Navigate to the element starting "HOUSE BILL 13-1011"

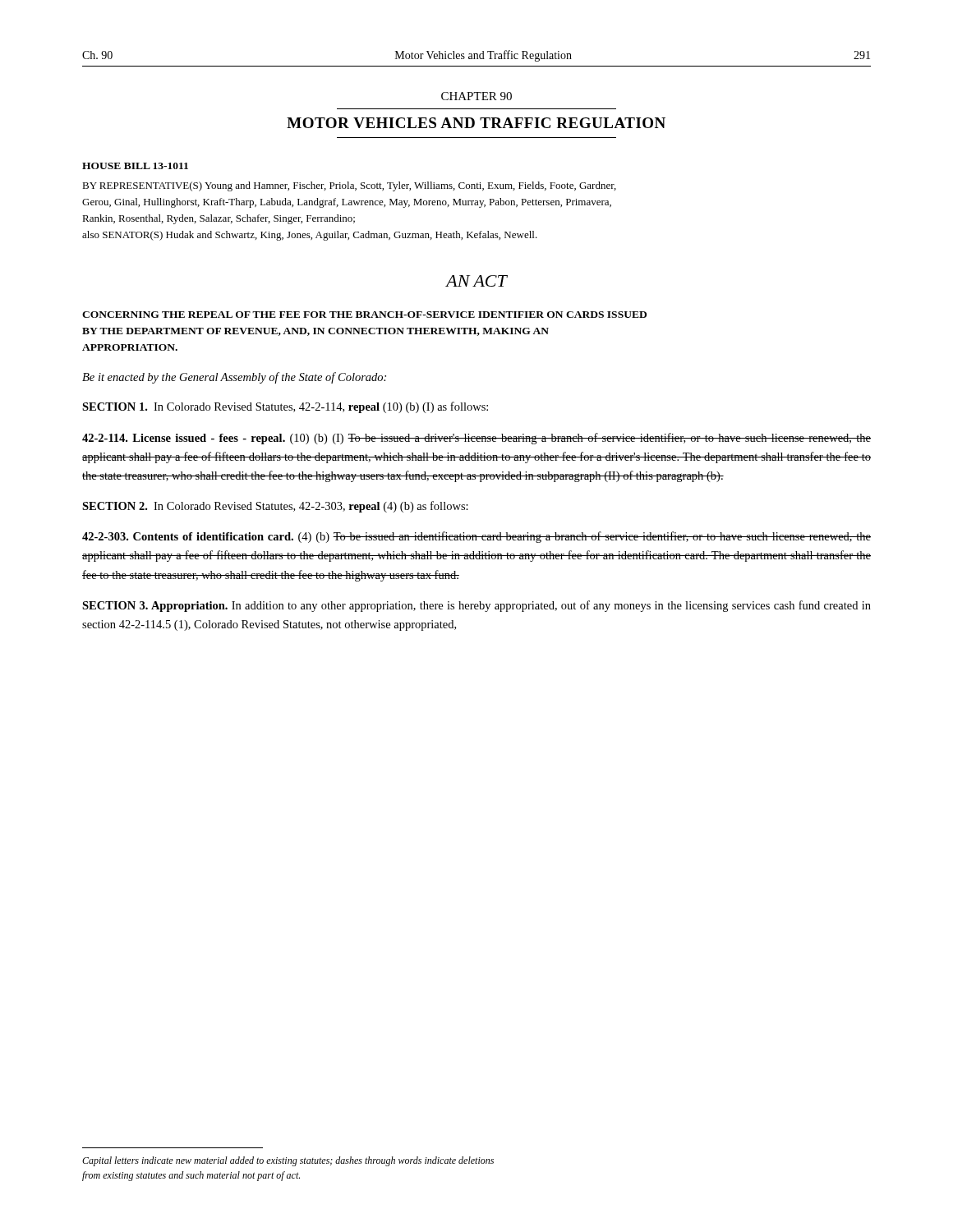[135, 165]
